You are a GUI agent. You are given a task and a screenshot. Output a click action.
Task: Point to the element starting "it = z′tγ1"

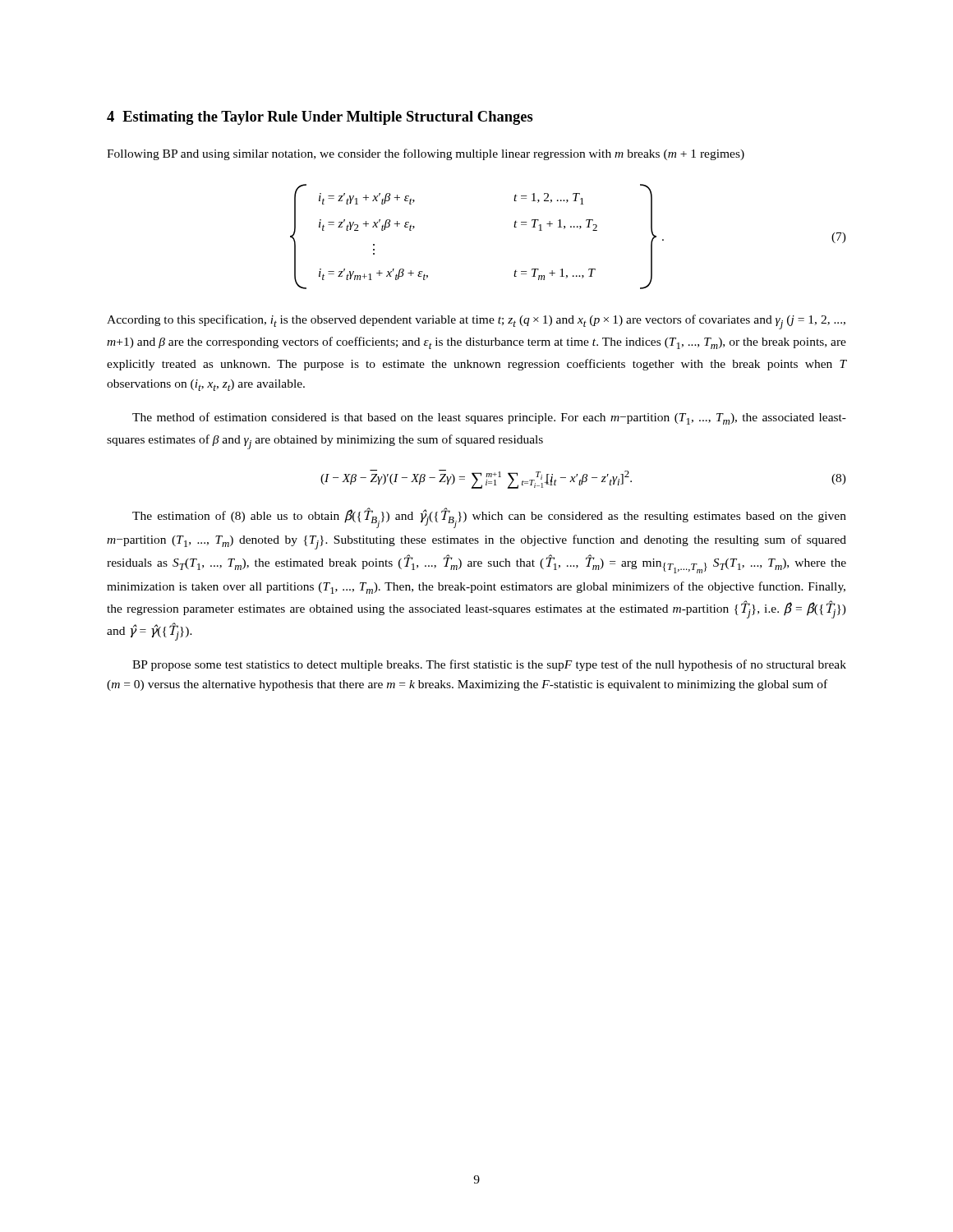pyautogui.click(x=567, y=237)
